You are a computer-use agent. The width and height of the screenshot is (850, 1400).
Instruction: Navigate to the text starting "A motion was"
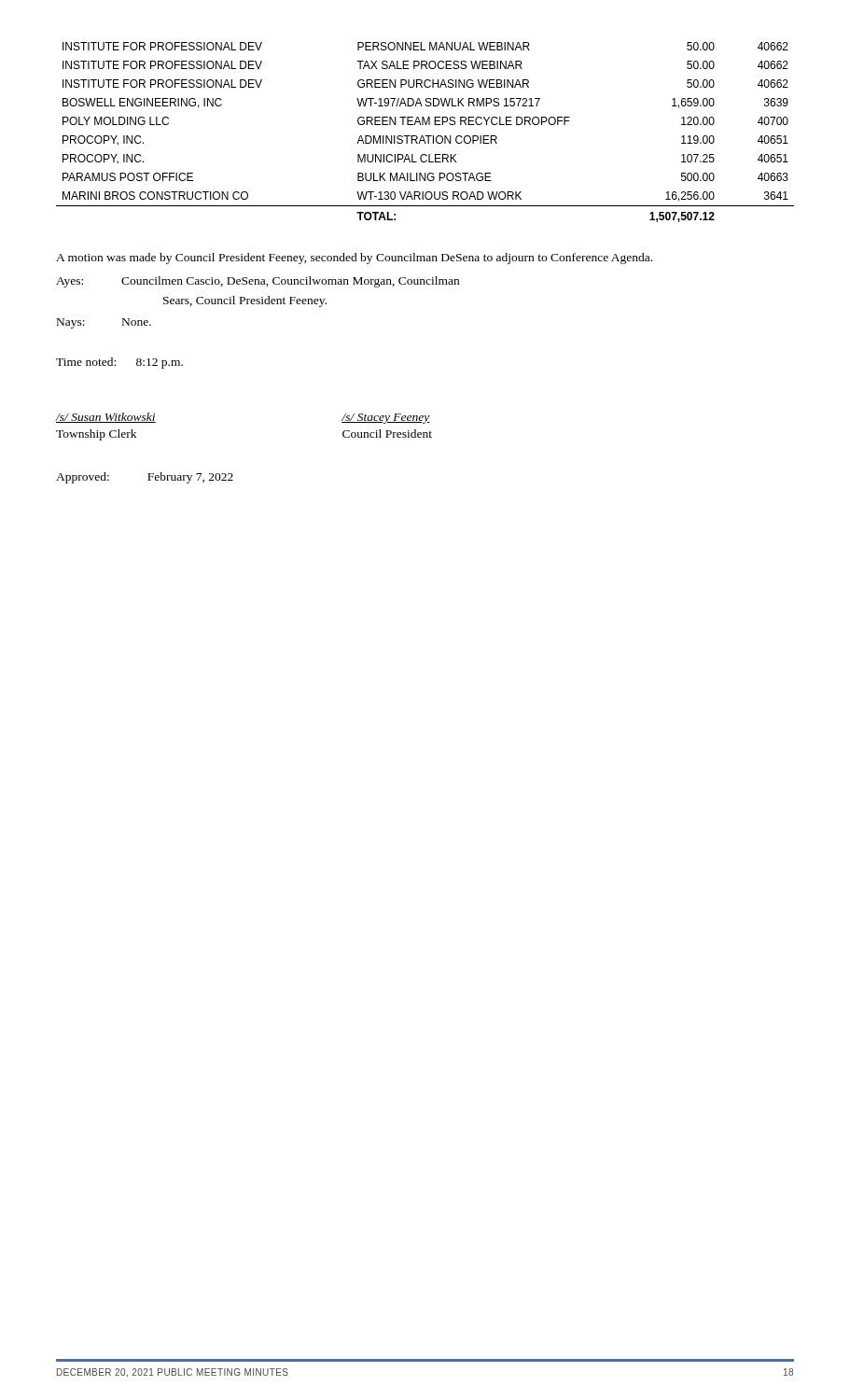click(x=355, y=257)
